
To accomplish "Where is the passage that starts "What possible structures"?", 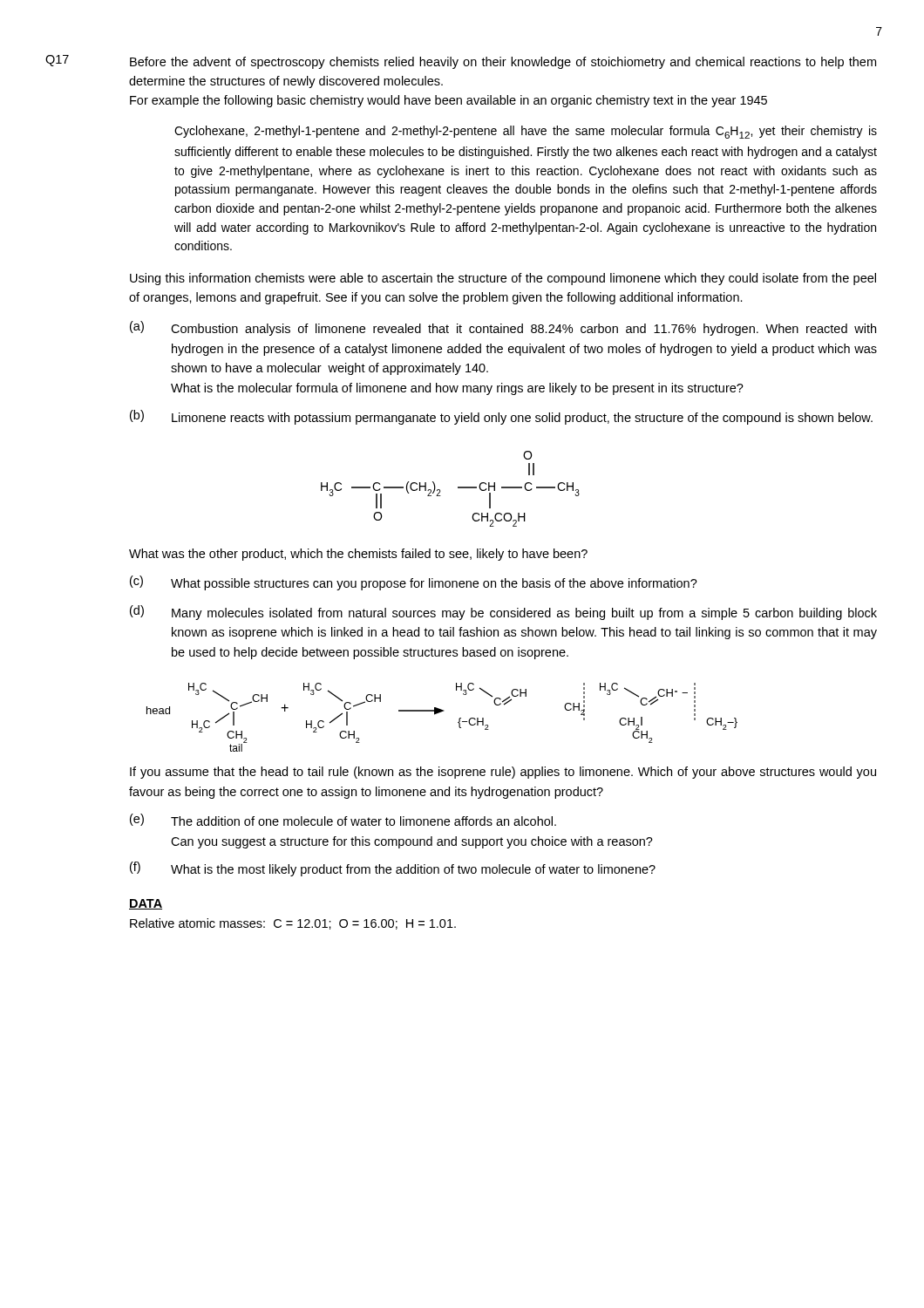I will click(x=434, y=583).
